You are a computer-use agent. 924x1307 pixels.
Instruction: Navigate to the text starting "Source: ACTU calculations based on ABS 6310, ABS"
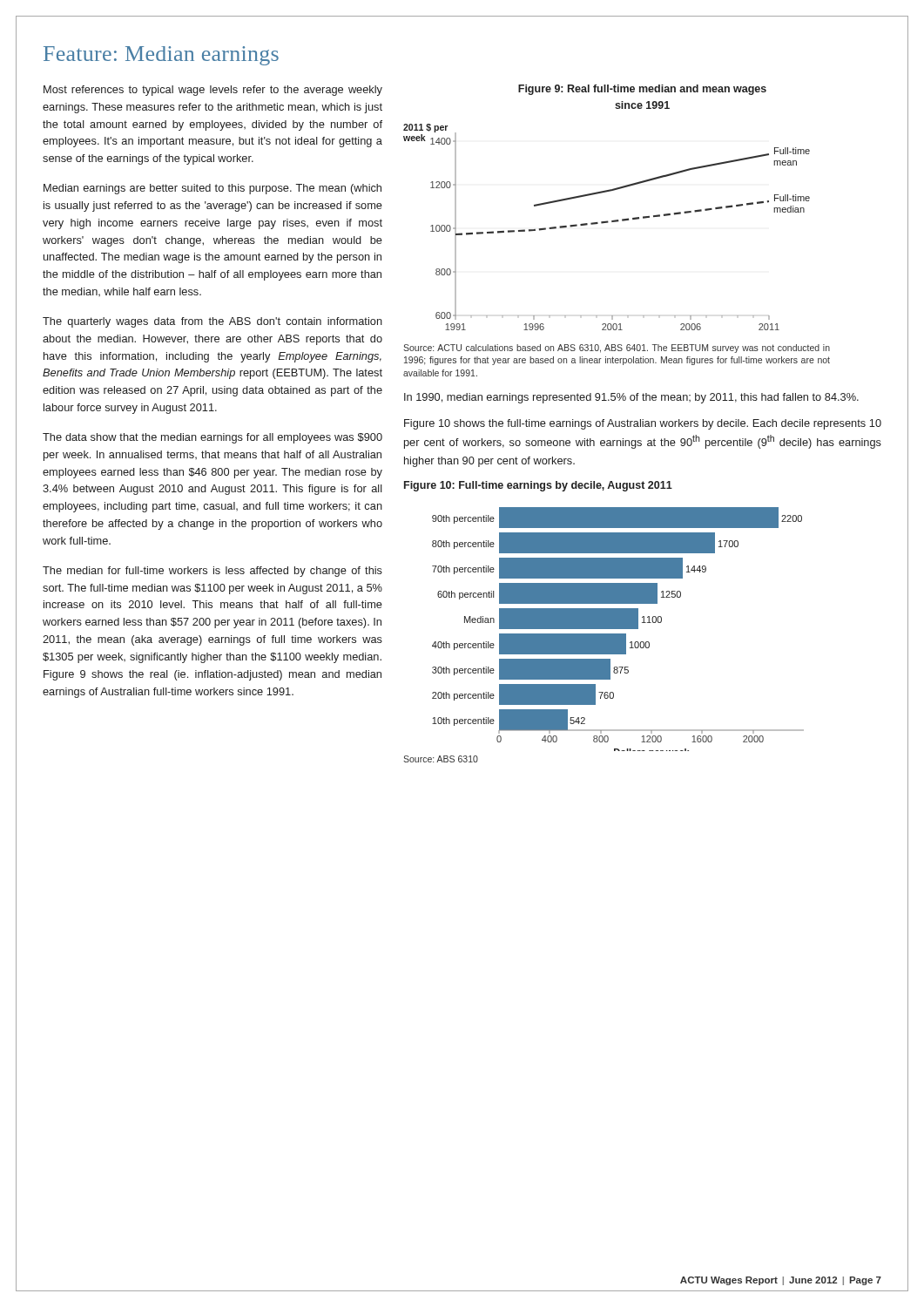pos(617,361)
